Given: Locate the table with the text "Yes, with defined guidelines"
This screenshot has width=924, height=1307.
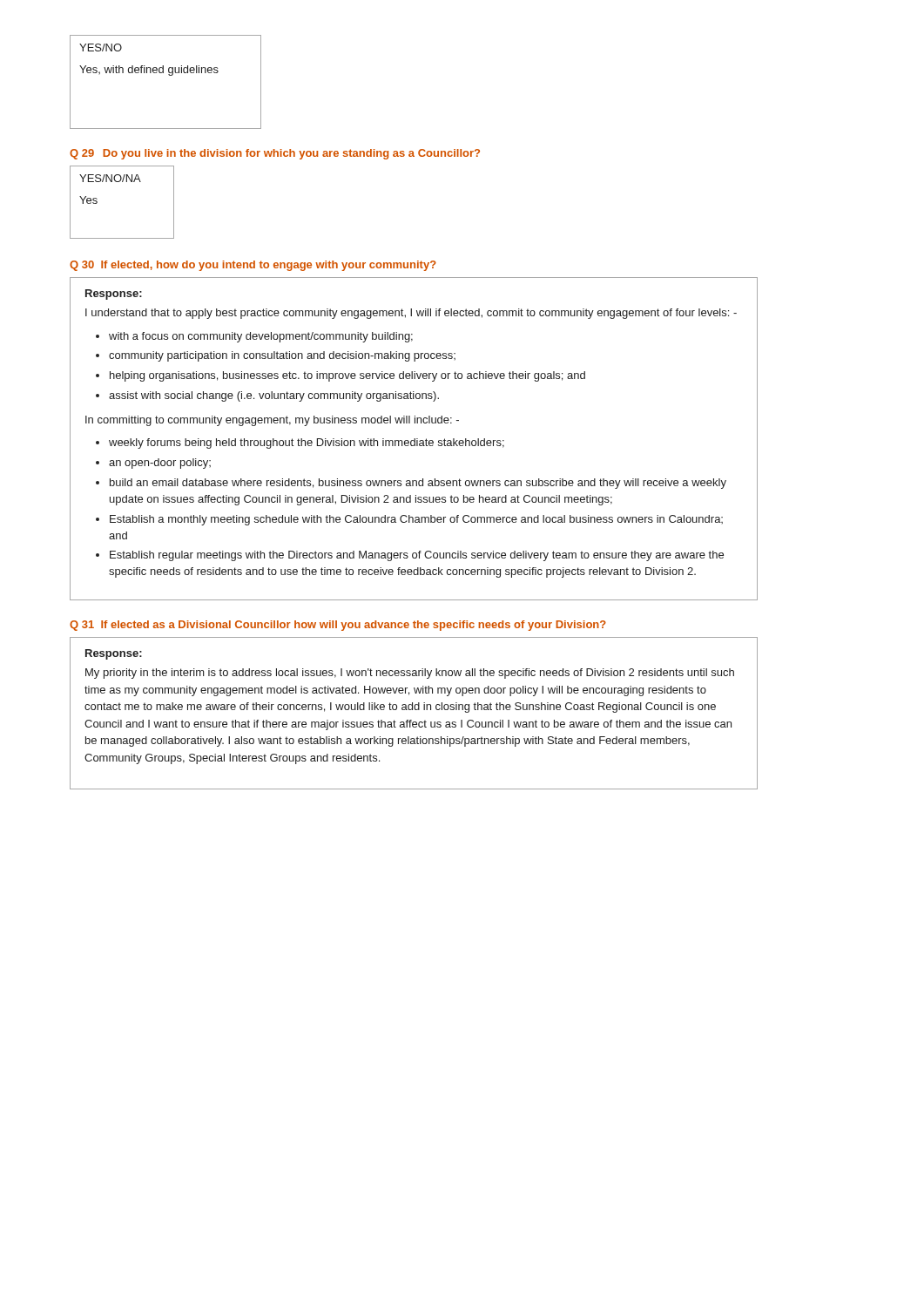Looking at the screenshot, I should tap(462, 82).
